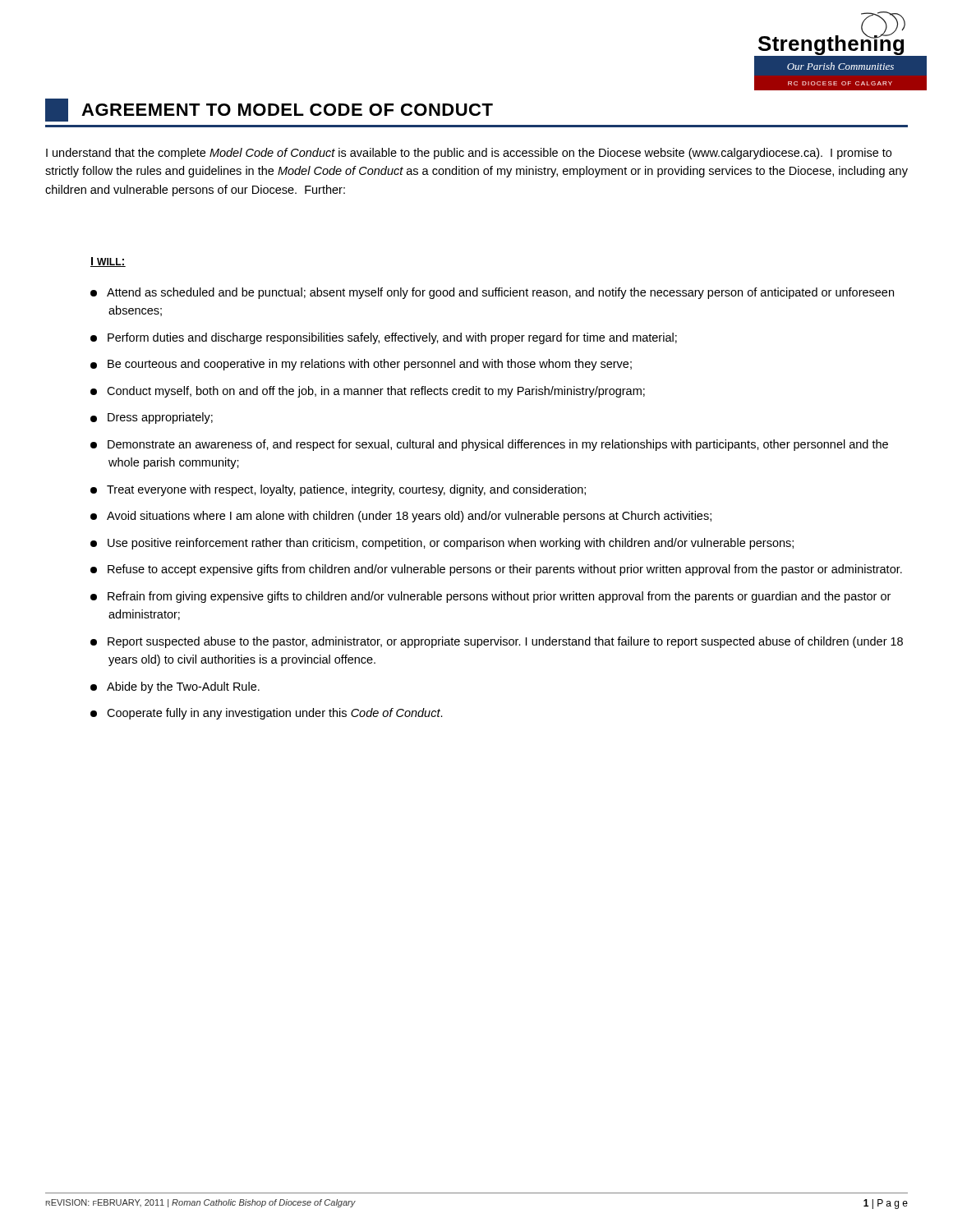Screen dimensions: 1232x953
Task: Click on the passage starting "Be courteous and cooperative in my relations"
Action: [x=361, y=364]
